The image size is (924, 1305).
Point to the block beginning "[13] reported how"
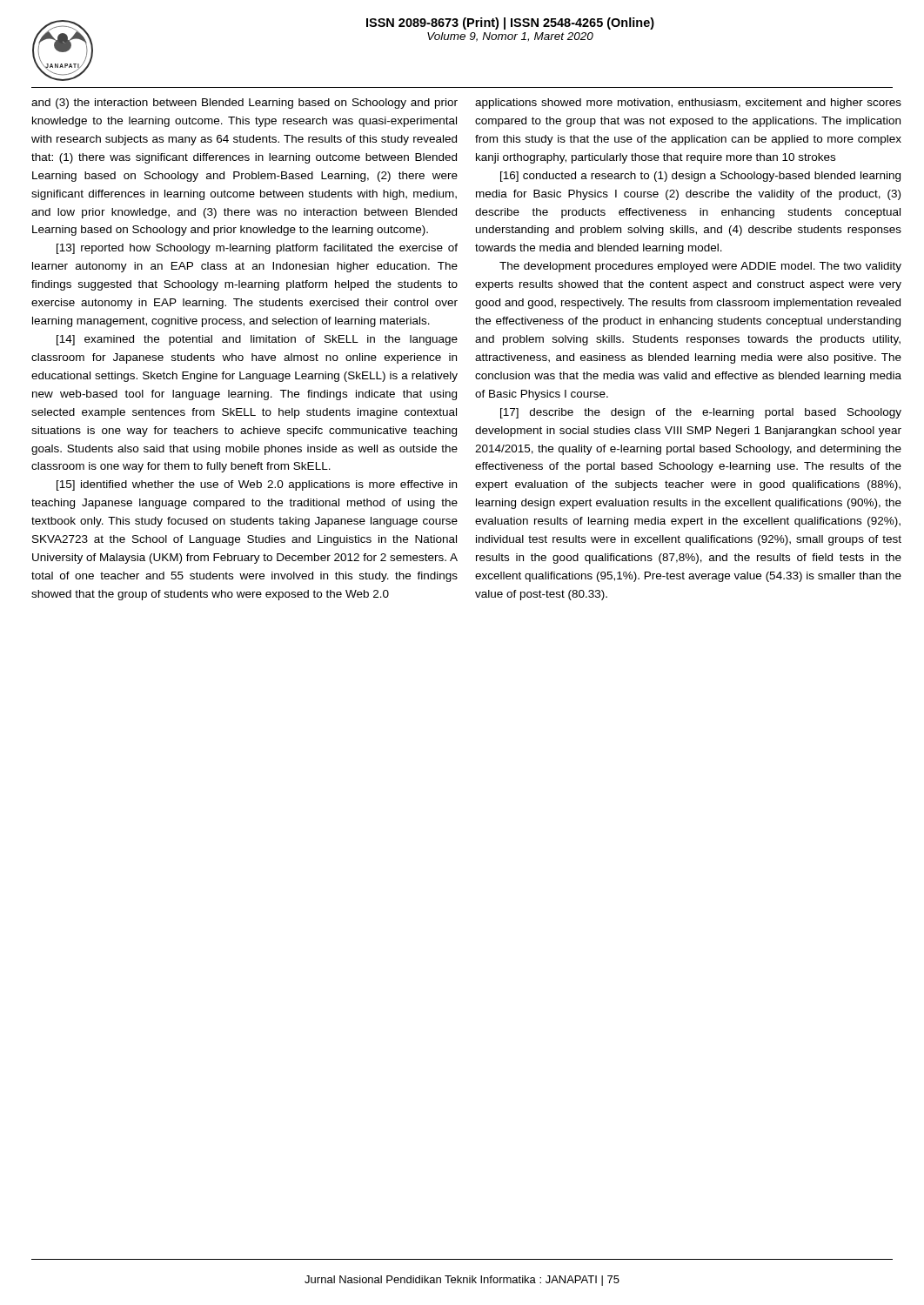click(244, 285)
